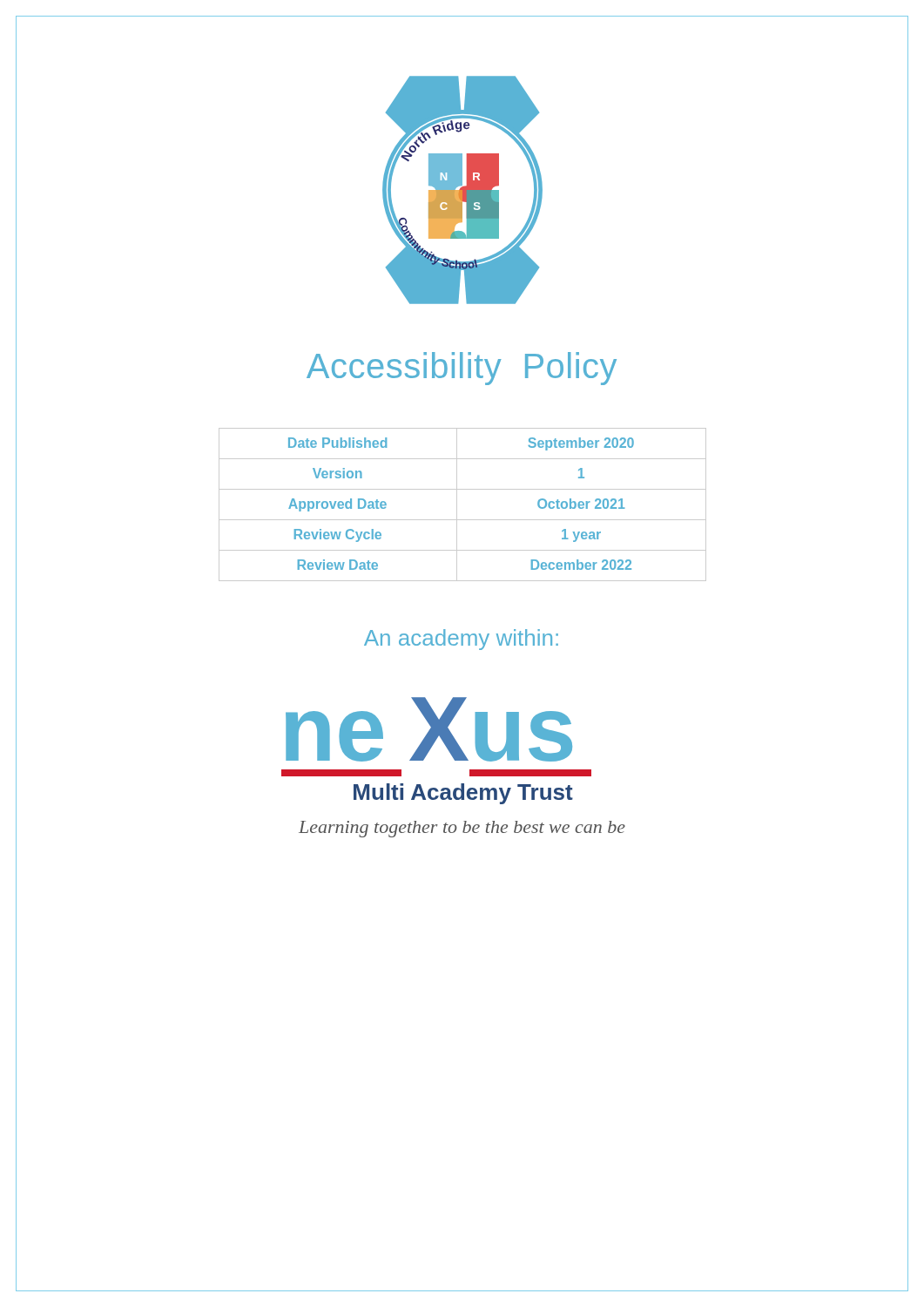
Task: Locate the table with the text "Review Date"
Action: tap(462, 505)
